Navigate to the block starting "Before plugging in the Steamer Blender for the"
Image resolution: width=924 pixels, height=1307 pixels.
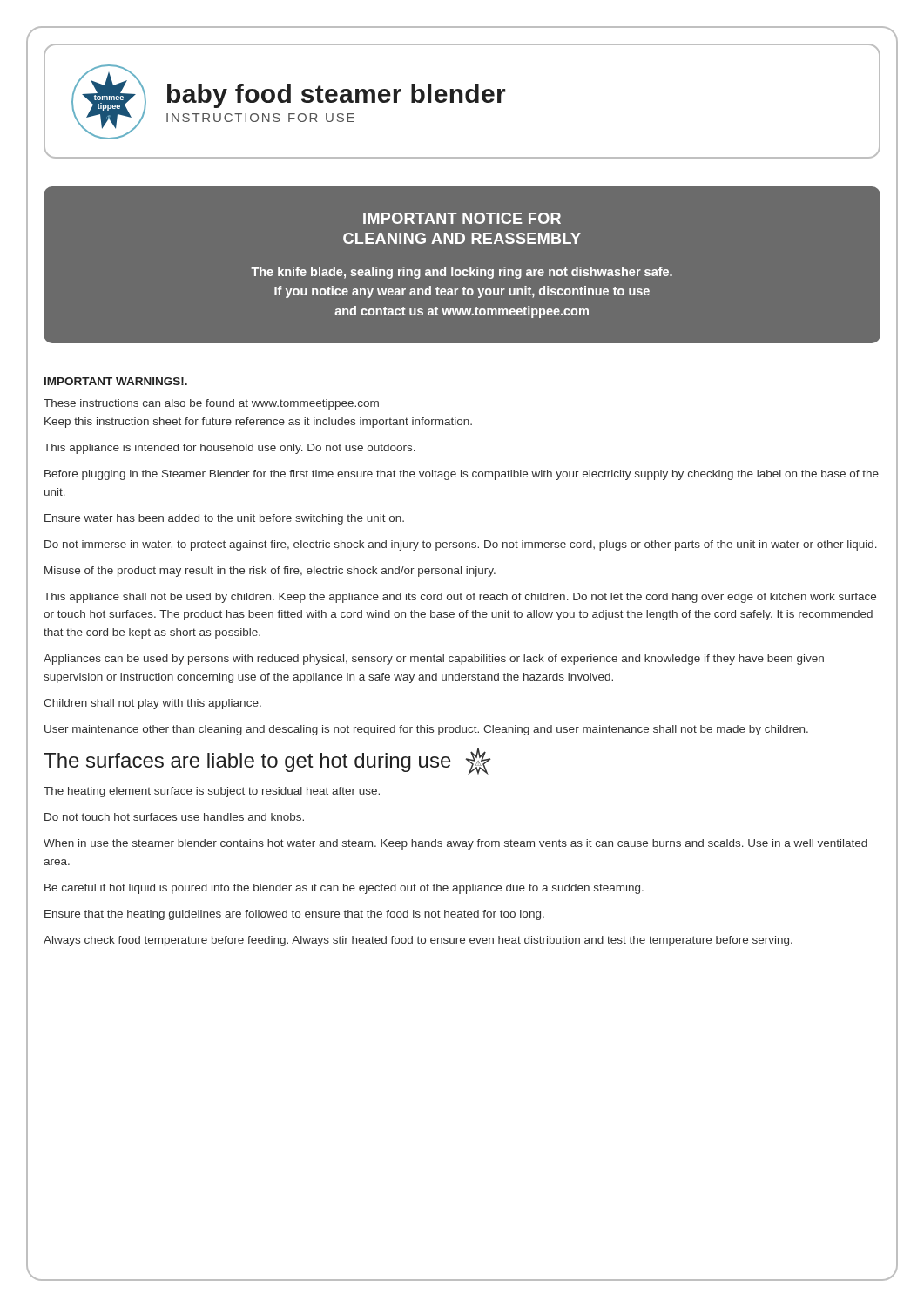(461, 483)
